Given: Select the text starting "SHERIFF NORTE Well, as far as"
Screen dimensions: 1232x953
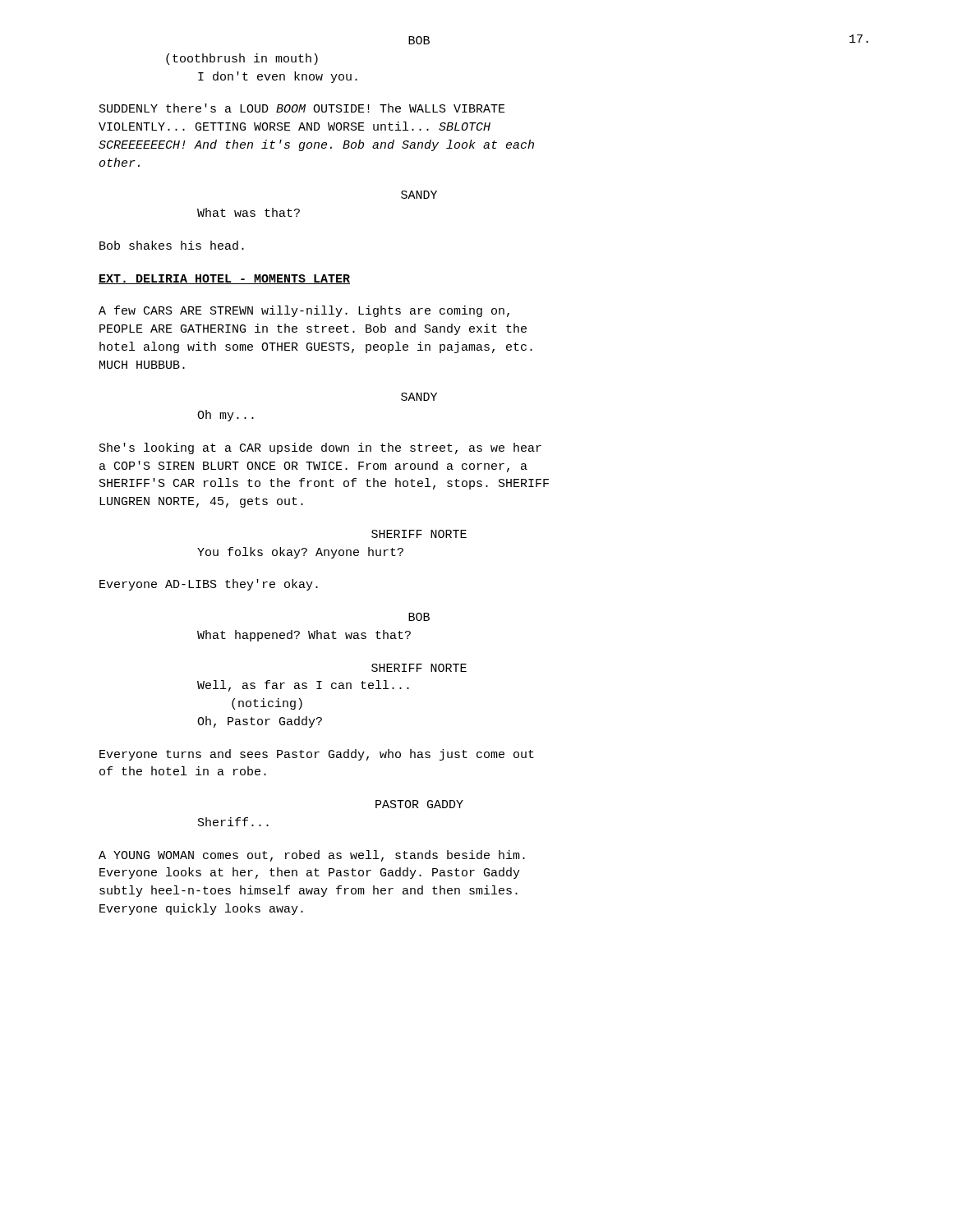Looking at the screenshot, I should [x=419, y=668].
